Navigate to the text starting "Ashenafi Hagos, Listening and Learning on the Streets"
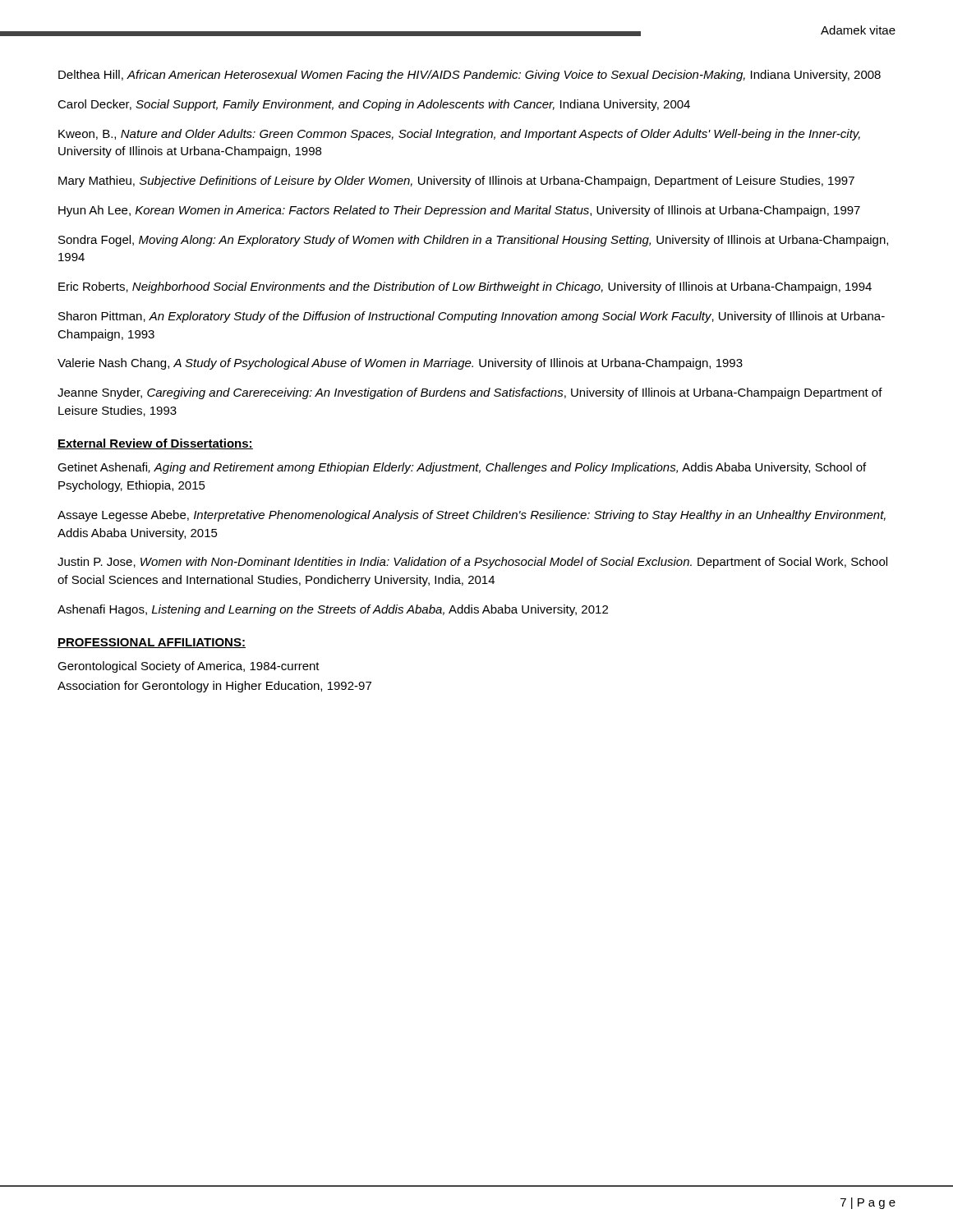Viewport: 953px width, 1232px height. (333, 609)
